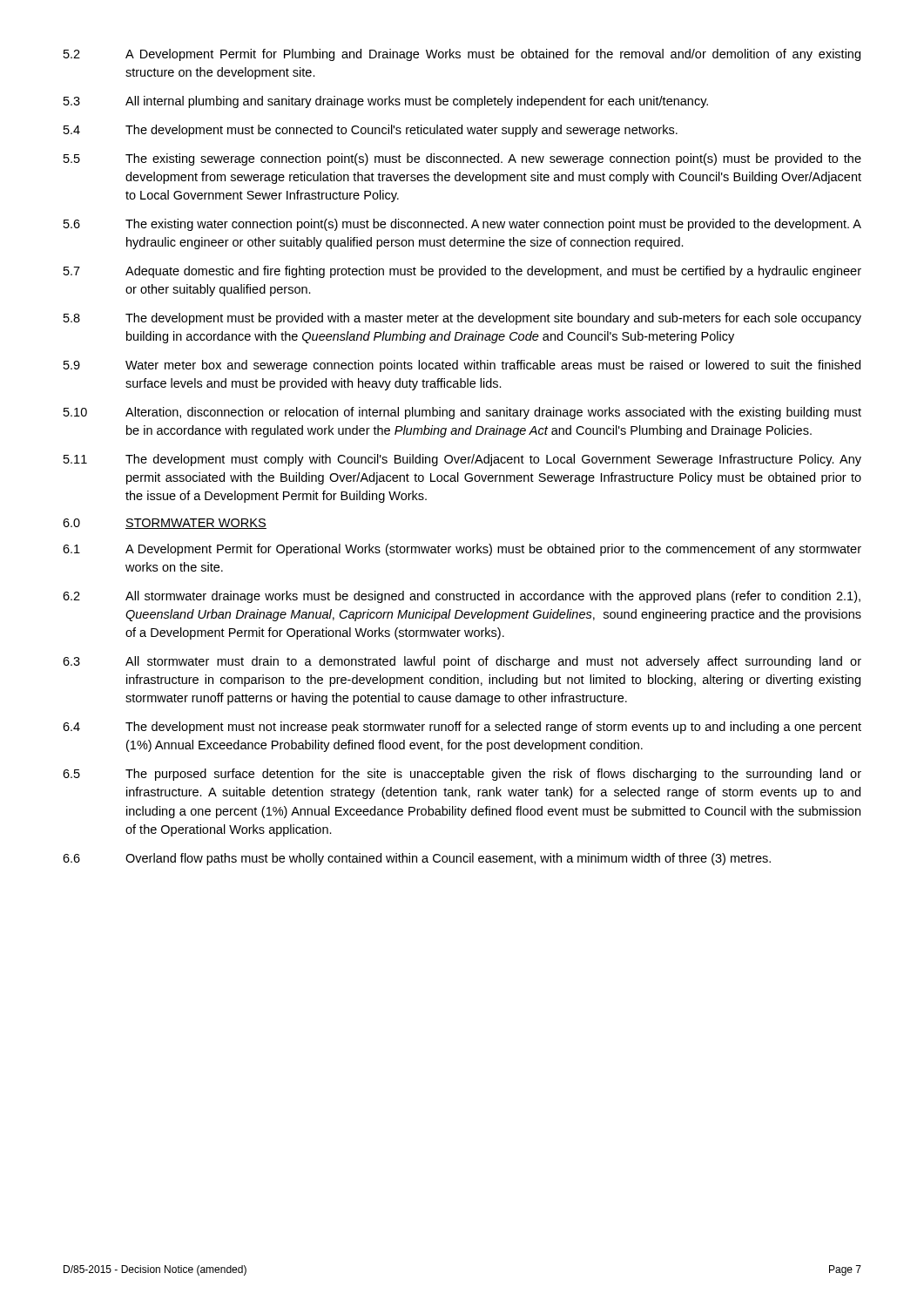Find the block on this page that starts "6.6 Overland flow paths must be"
This screenshot has width=924, height=1307.
point(462,858)
